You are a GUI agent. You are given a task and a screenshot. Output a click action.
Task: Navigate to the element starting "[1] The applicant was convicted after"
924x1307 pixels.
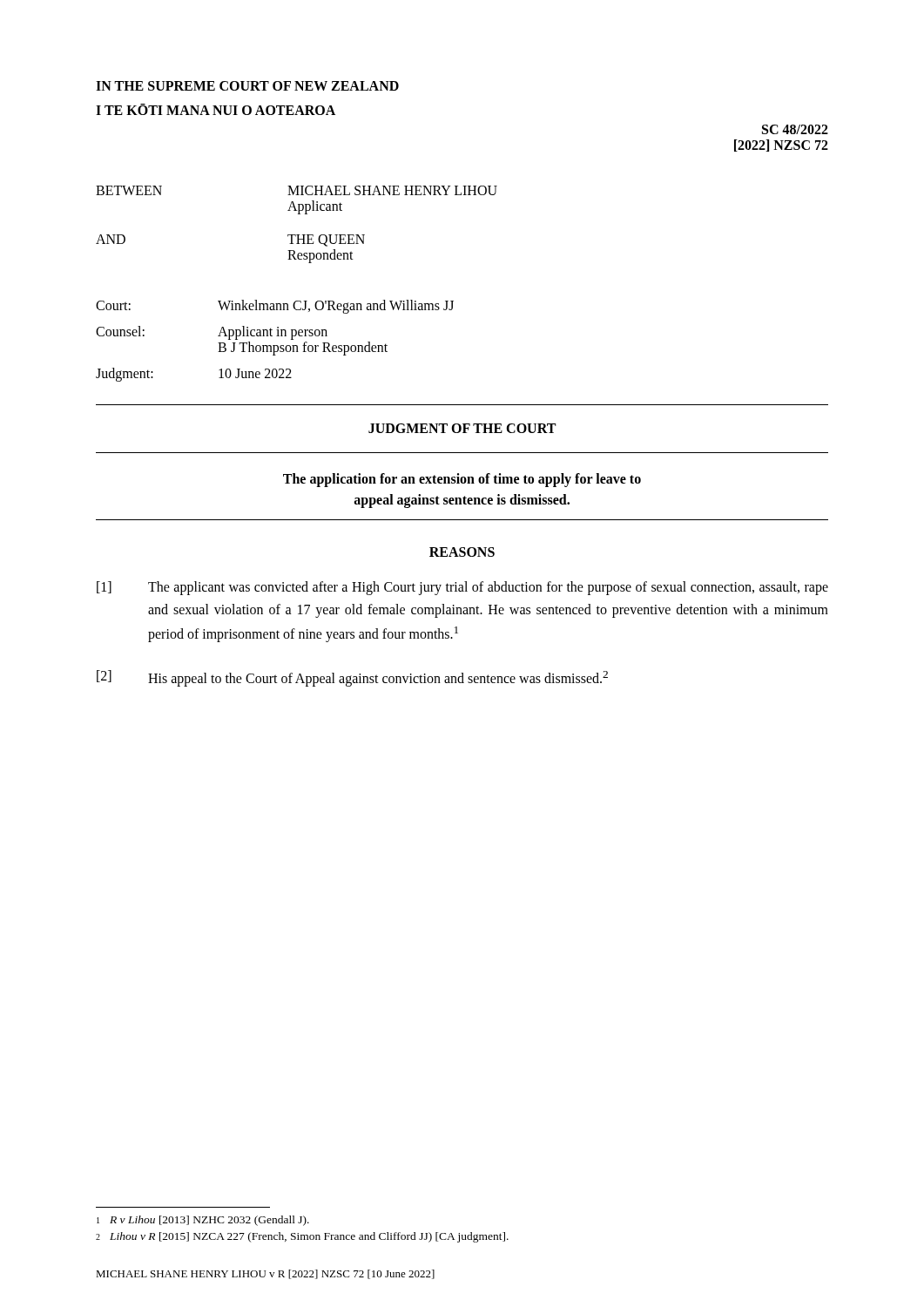click(462, 611)
